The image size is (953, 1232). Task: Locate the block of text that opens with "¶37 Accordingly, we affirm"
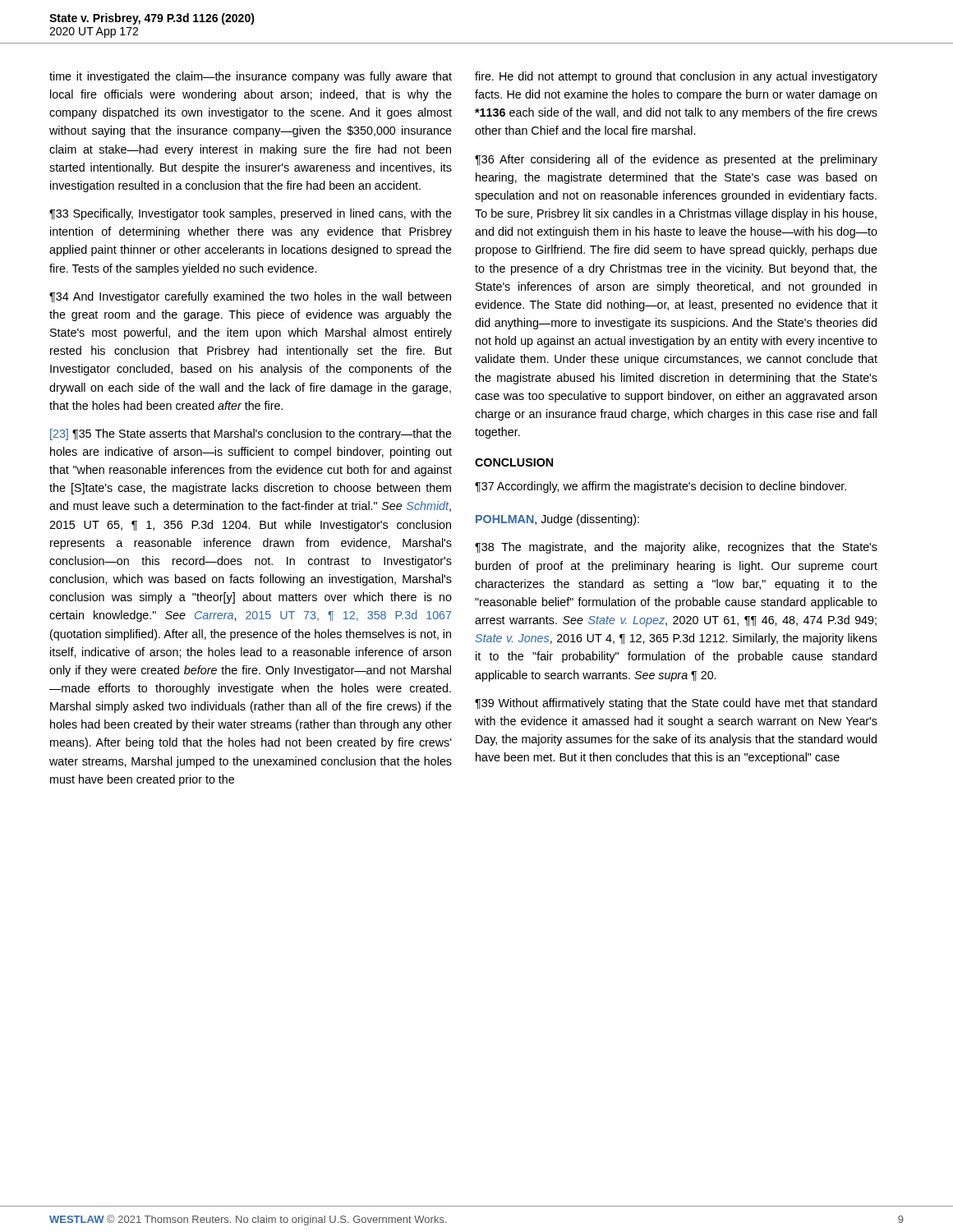(661, 486)
